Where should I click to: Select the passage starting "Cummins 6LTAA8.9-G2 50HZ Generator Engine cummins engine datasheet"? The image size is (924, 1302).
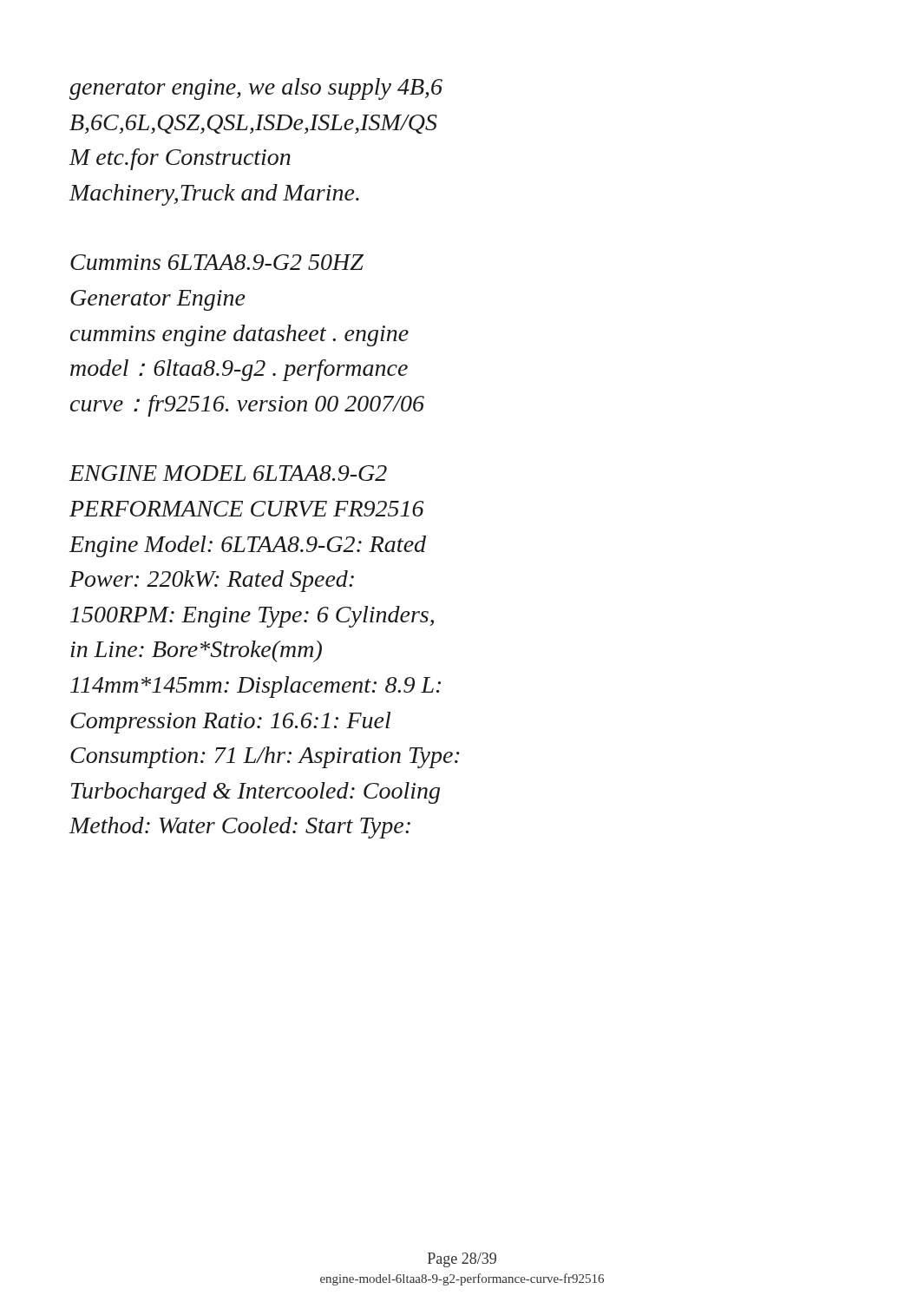pos(247,332)
